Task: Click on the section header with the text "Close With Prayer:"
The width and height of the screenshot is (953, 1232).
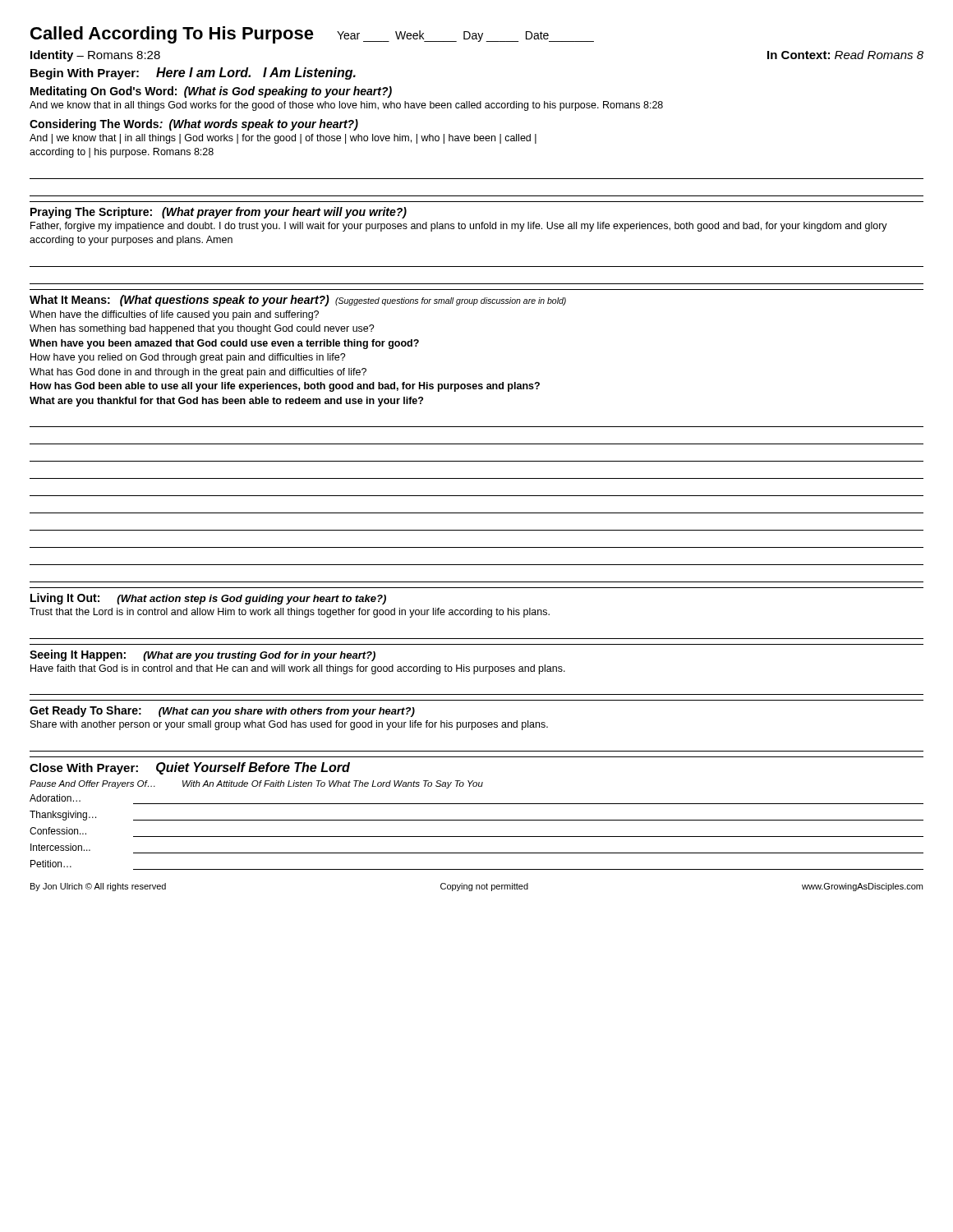Action: coord(190,768)
